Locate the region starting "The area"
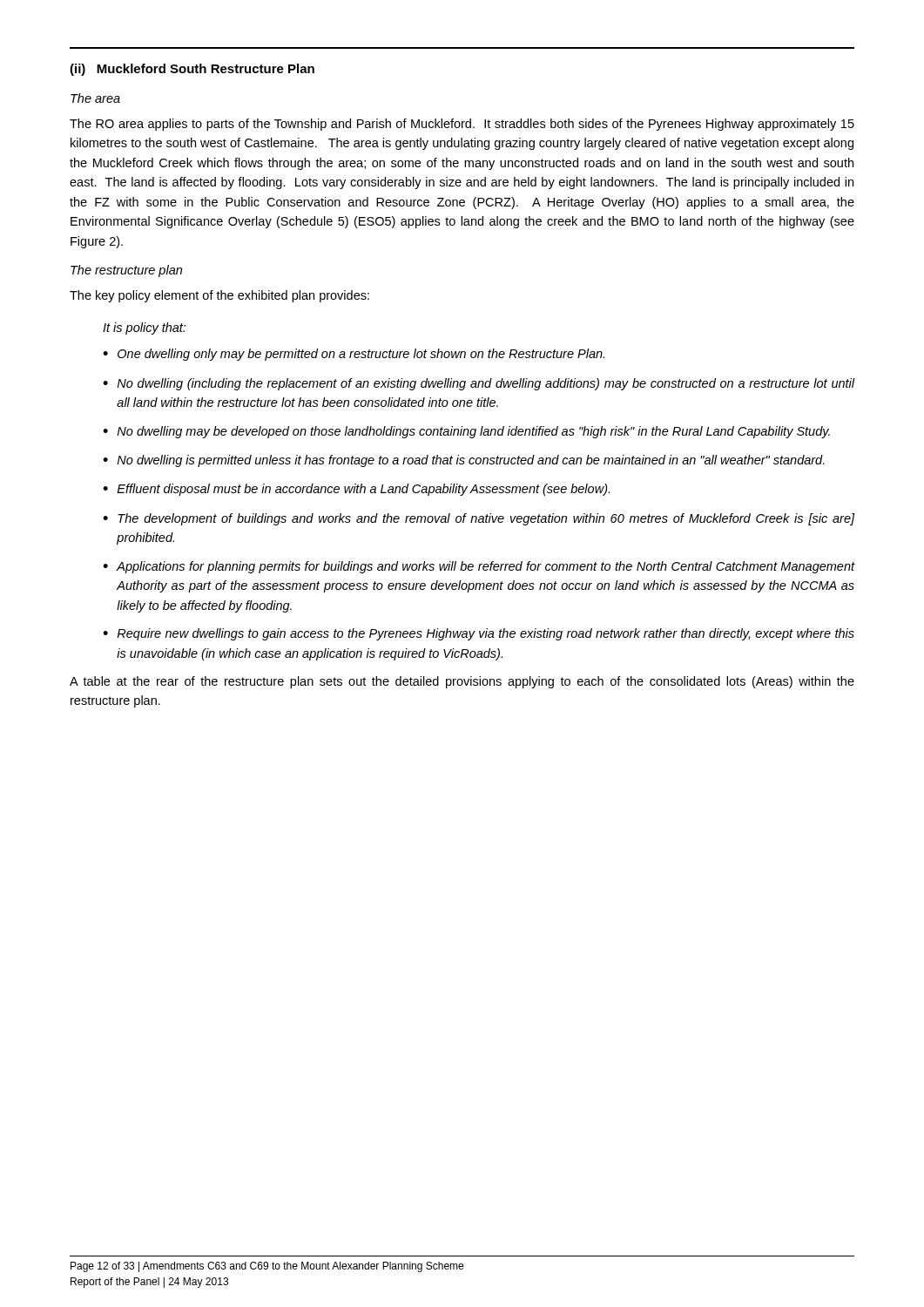Screen dimensions: 1307x924 95,98
